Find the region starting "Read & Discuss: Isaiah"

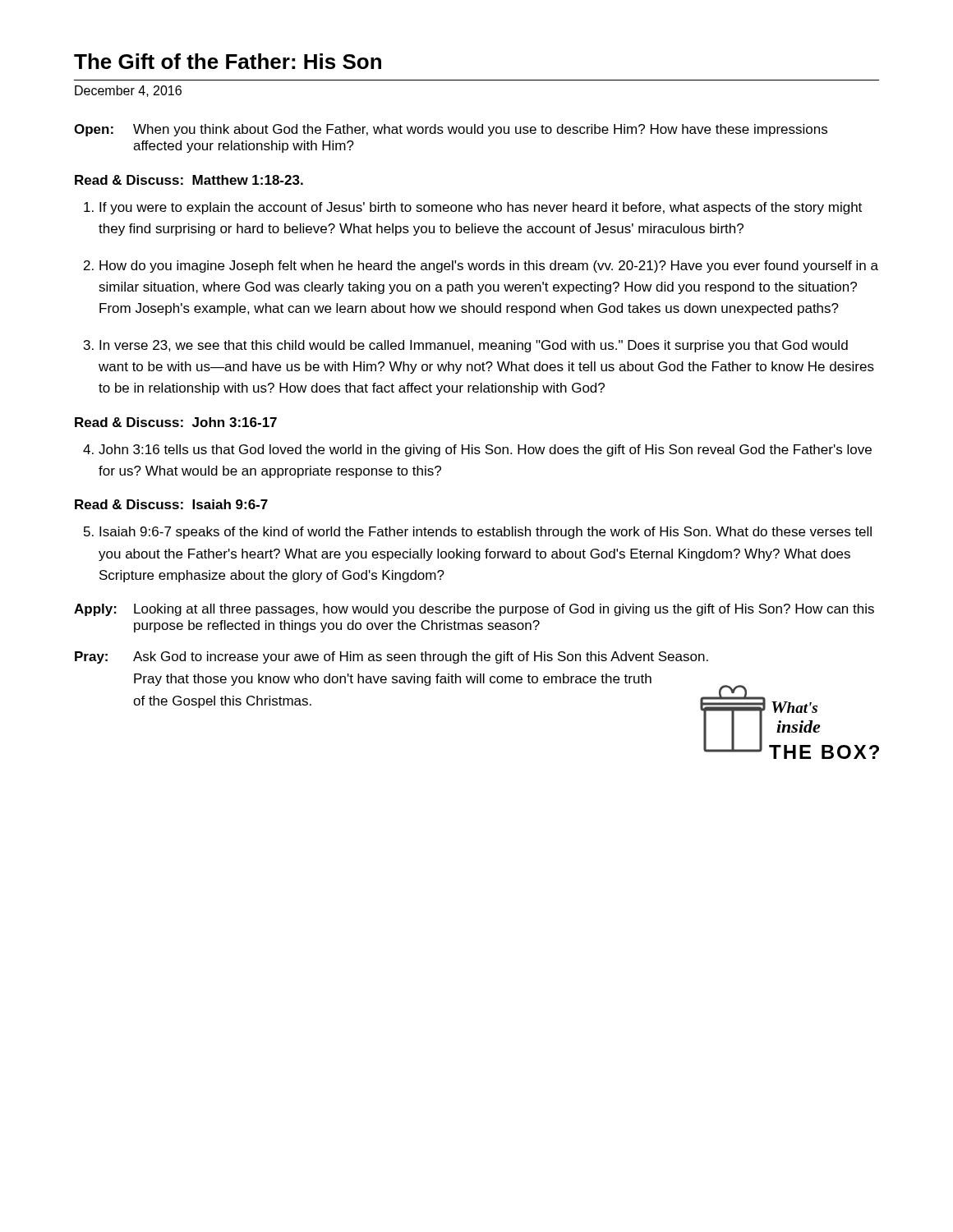click(x=171, y=505)
